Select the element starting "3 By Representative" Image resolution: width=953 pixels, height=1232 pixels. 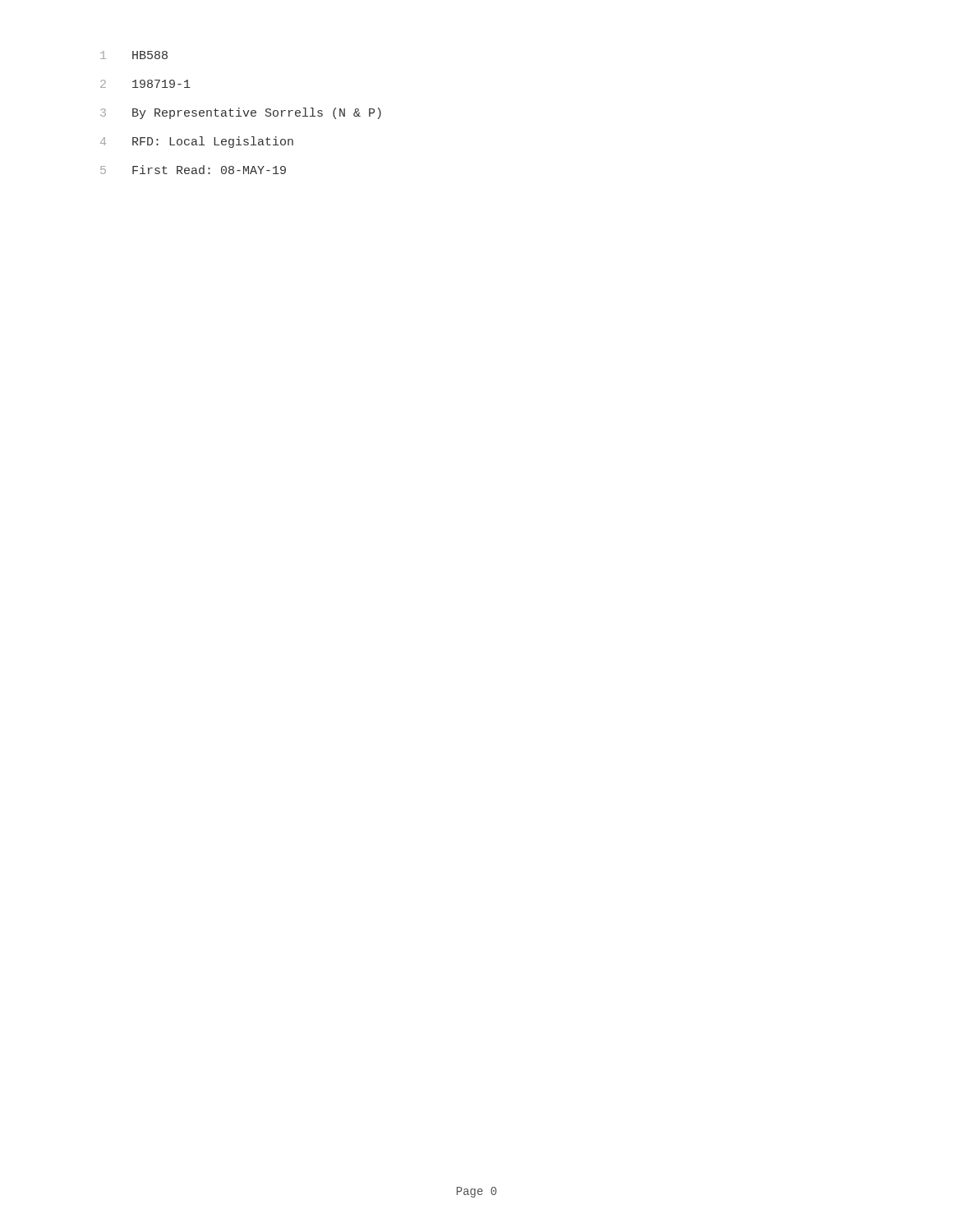click(224, 114)
